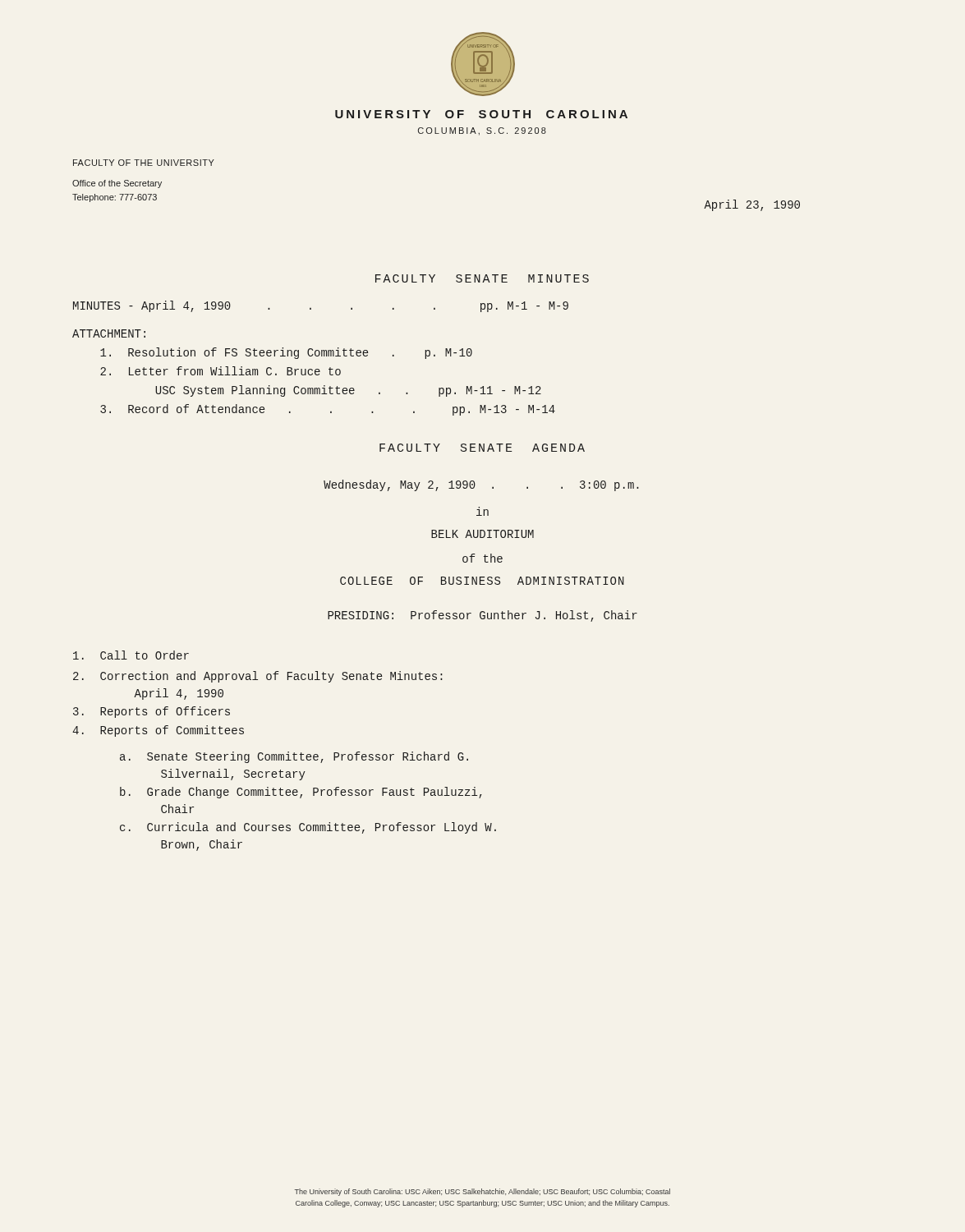Find the text with the text "COLLEGE OF BUSINESS ADMINISTRATION"
This screenshot has width=965, height=1232.
click(482, 582)
